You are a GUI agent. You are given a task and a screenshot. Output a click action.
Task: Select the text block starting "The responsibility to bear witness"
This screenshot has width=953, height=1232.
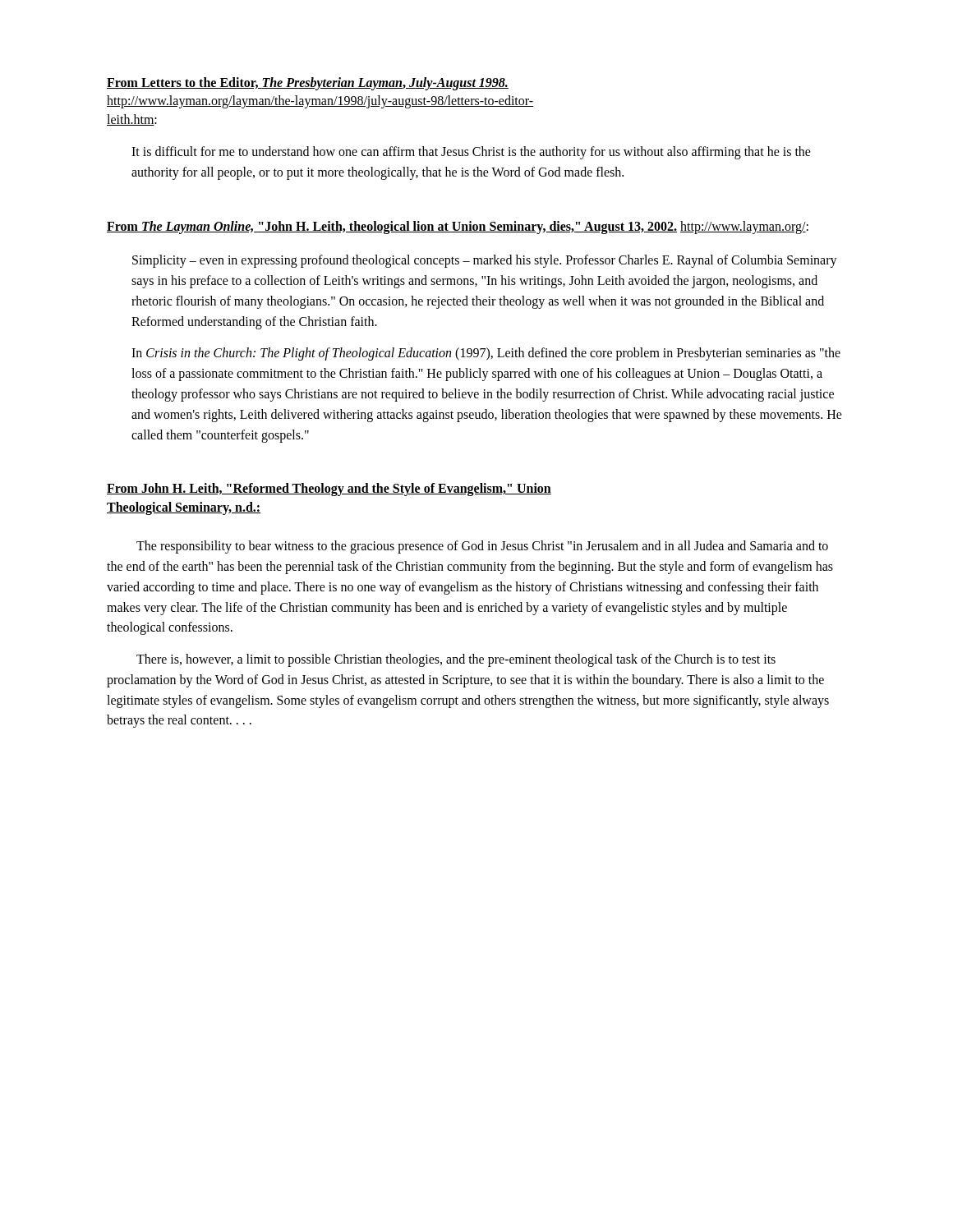pyautogui.click(x=476, y=587)
